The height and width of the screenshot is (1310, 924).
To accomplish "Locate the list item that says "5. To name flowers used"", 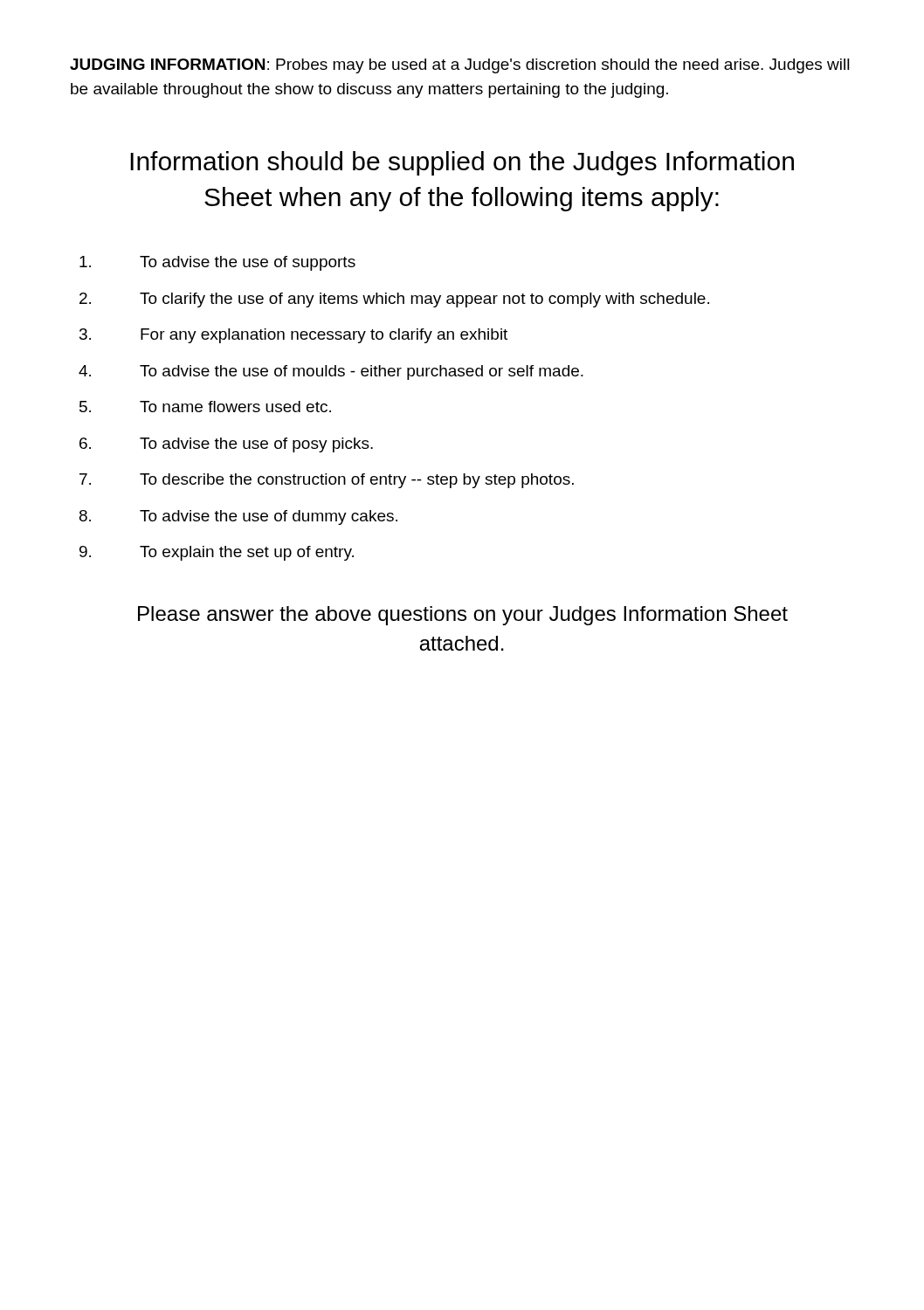I will (205, 407).
